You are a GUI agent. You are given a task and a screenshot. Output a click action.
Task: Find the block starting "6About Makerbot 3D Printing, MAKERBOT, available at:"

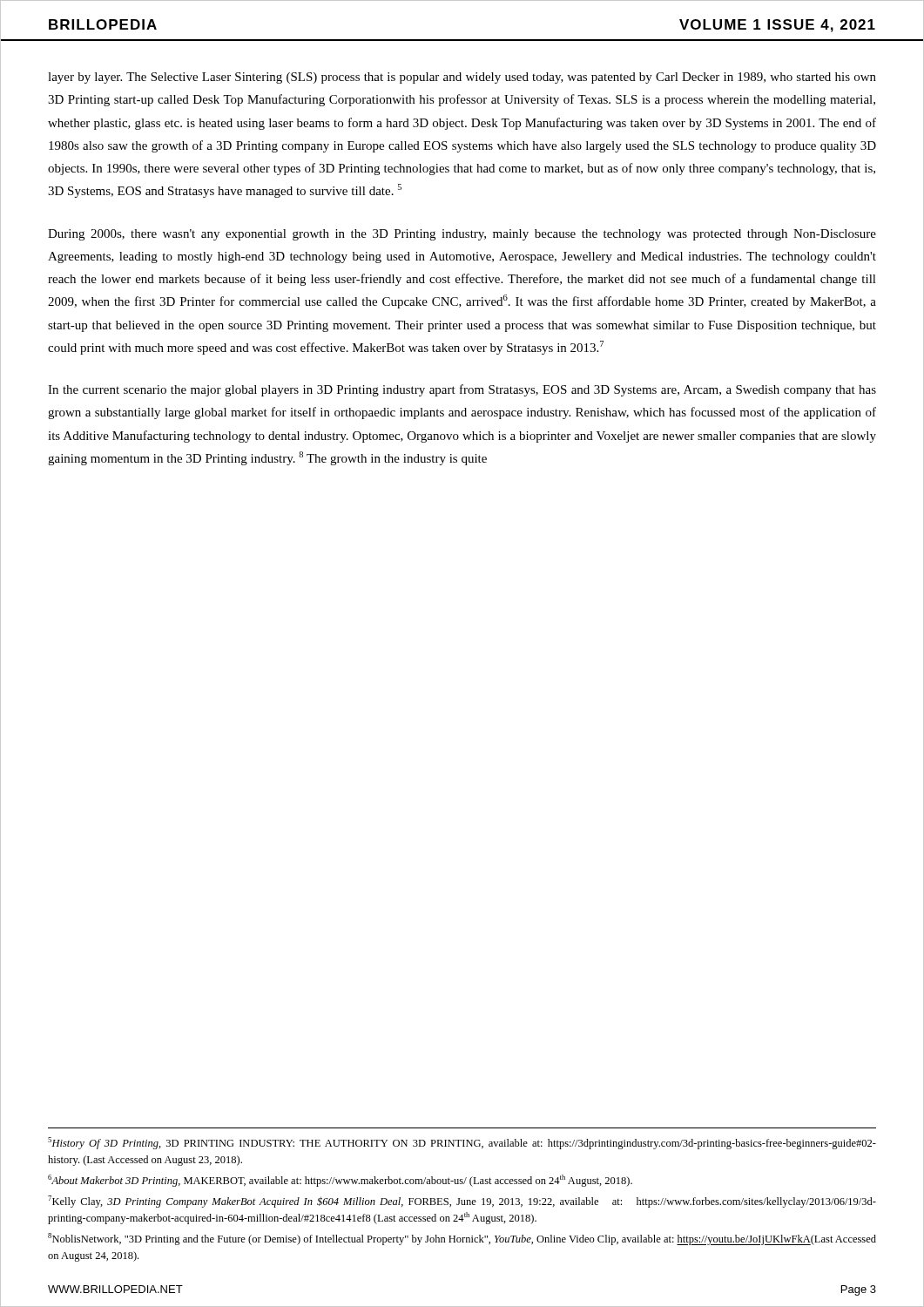[x=340, y=1180]
